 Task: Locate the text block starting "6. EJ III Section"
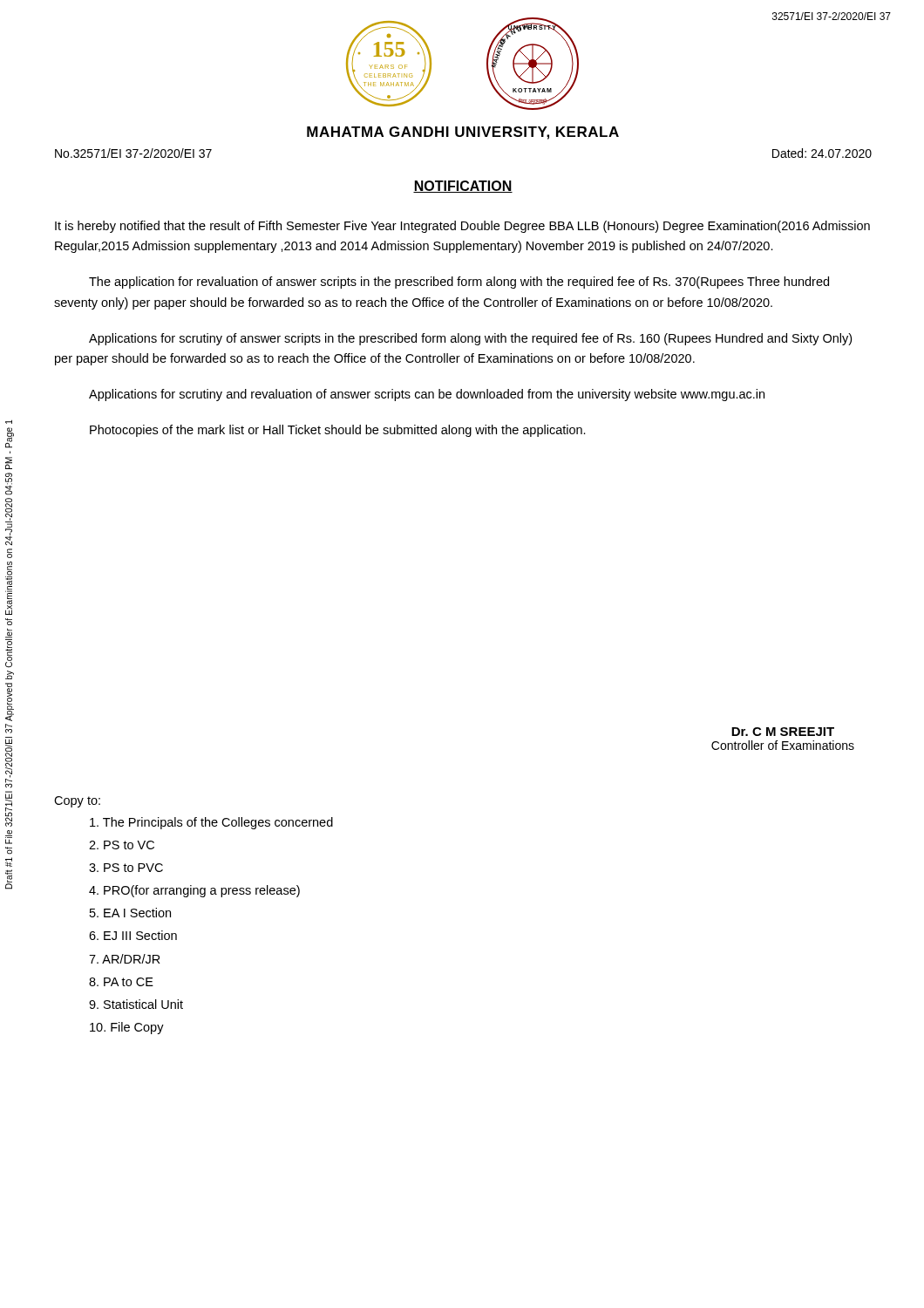click(x=133, y=936)
